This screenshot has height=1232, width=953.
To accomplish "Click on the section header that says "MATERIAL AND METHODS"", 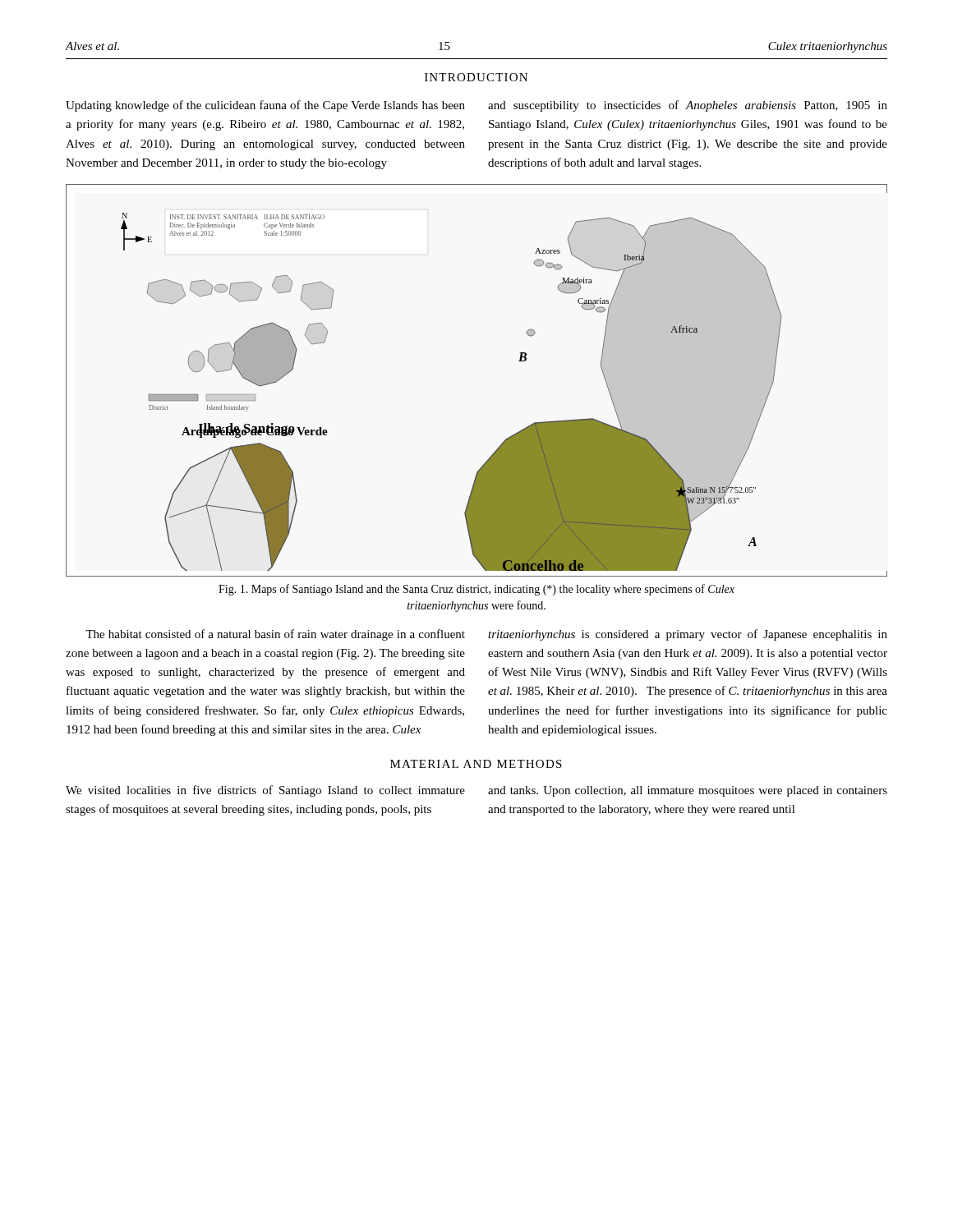I will (476, 764).
